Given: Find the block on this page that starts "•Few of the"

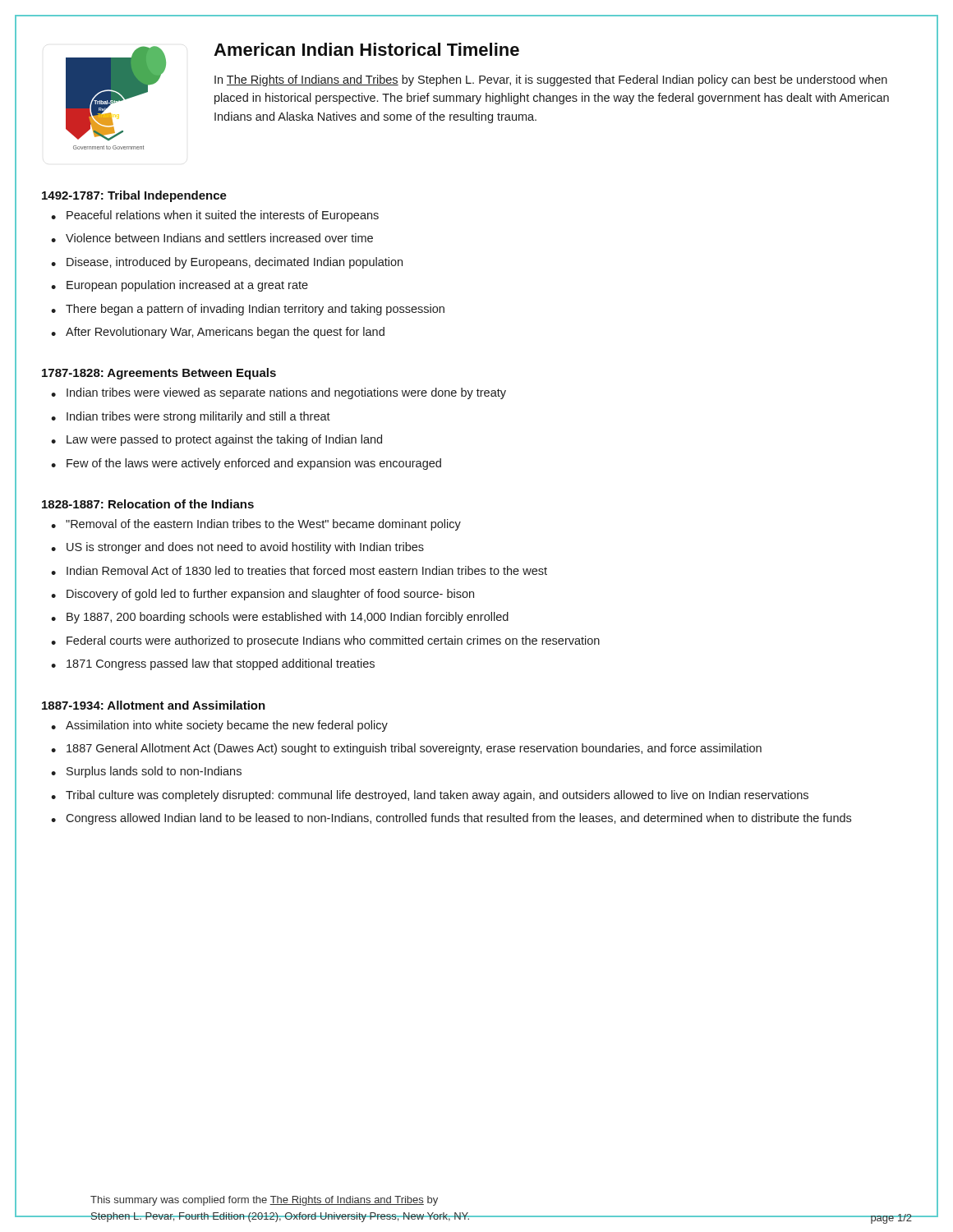Looking at the screenshot, I should [246, 464].
